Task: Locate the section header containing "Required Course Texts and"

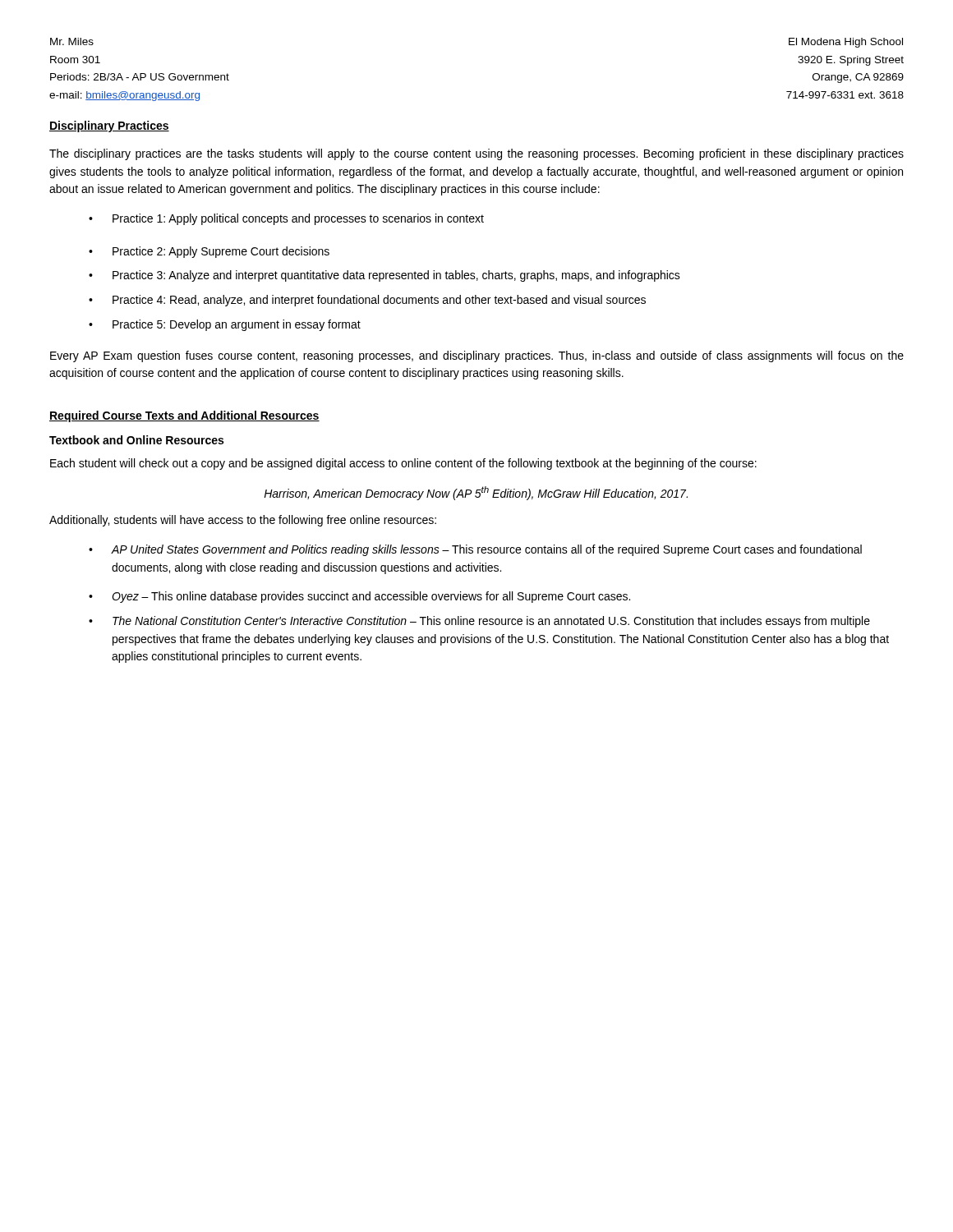Action: tap(184, 415)
